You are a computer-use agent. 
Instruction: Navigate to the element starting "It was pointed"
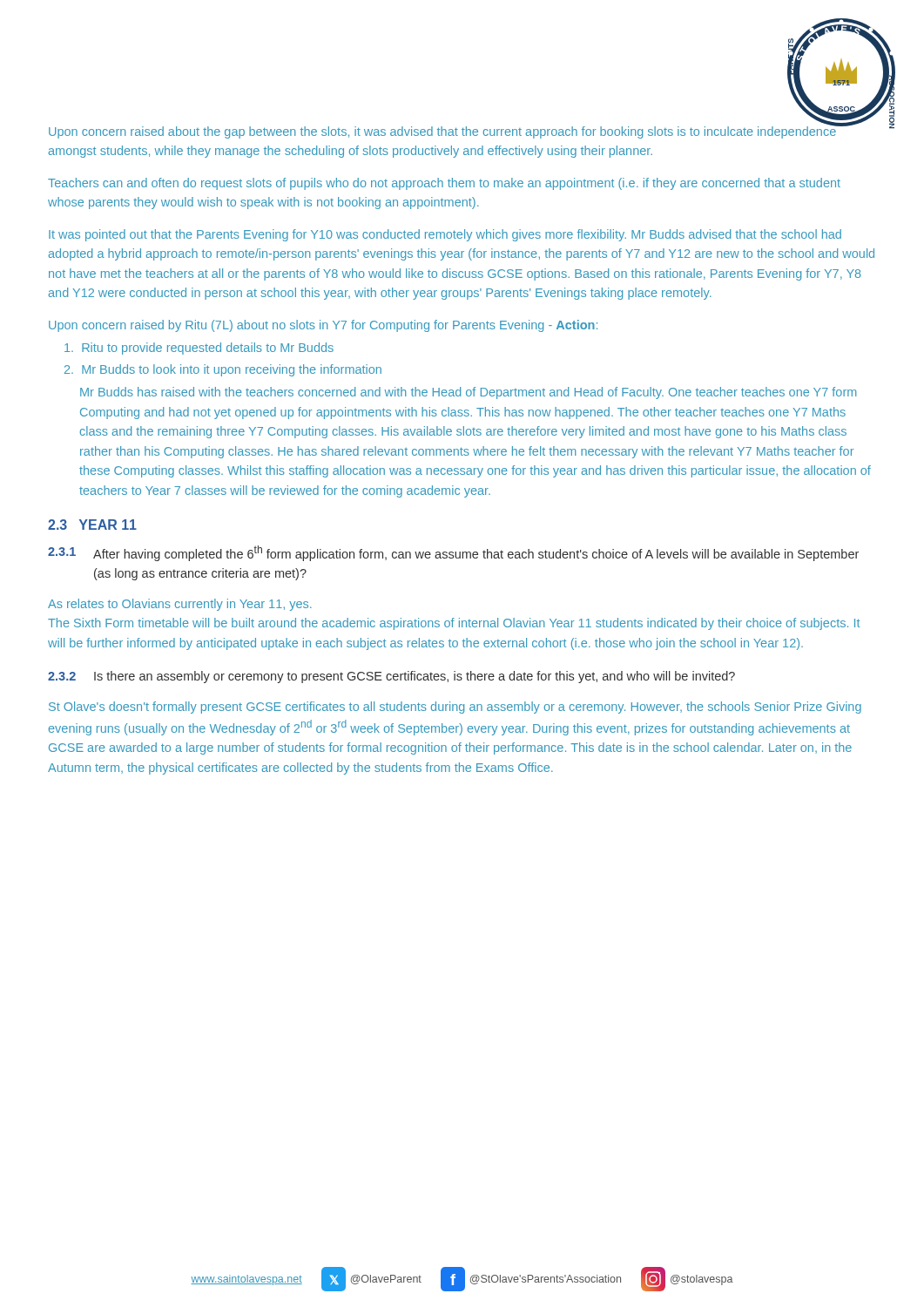[x=462, y=264]
